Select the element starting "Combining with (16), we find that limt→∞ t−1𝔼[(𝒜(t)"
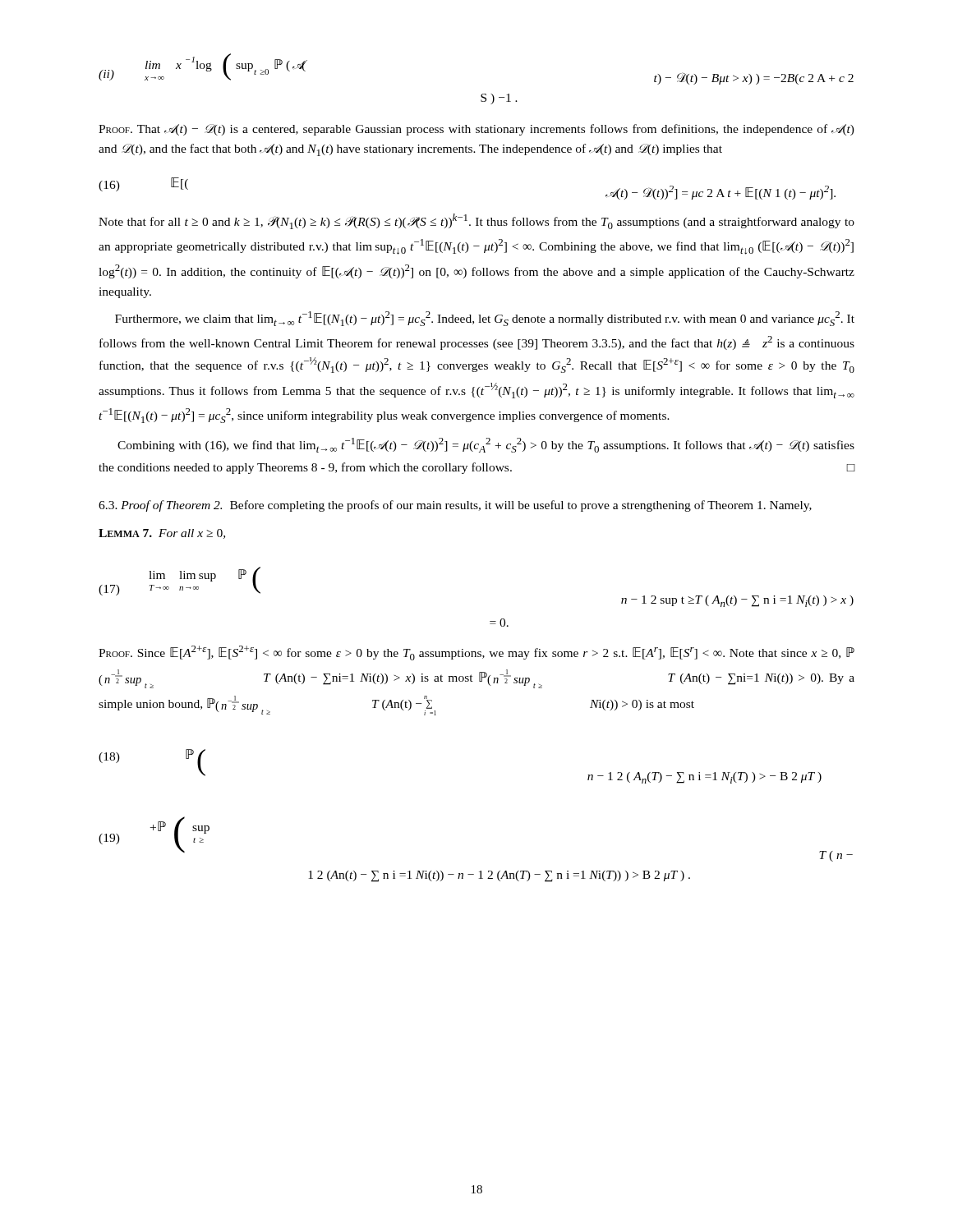The image size is (953, 1232). [x=476, y=456]
